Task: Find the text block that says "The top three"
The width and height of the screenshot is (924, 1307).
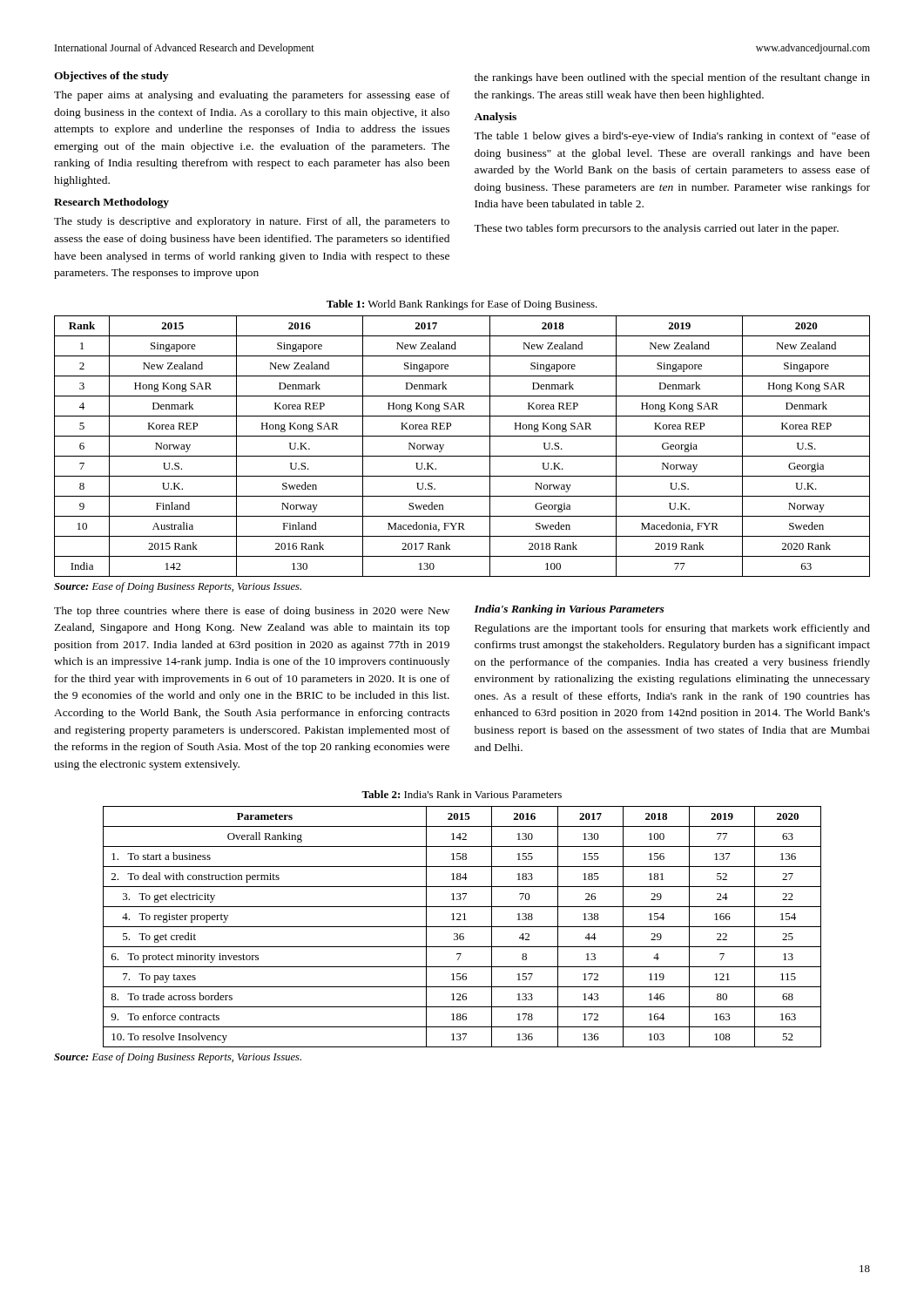Action: 252,687
